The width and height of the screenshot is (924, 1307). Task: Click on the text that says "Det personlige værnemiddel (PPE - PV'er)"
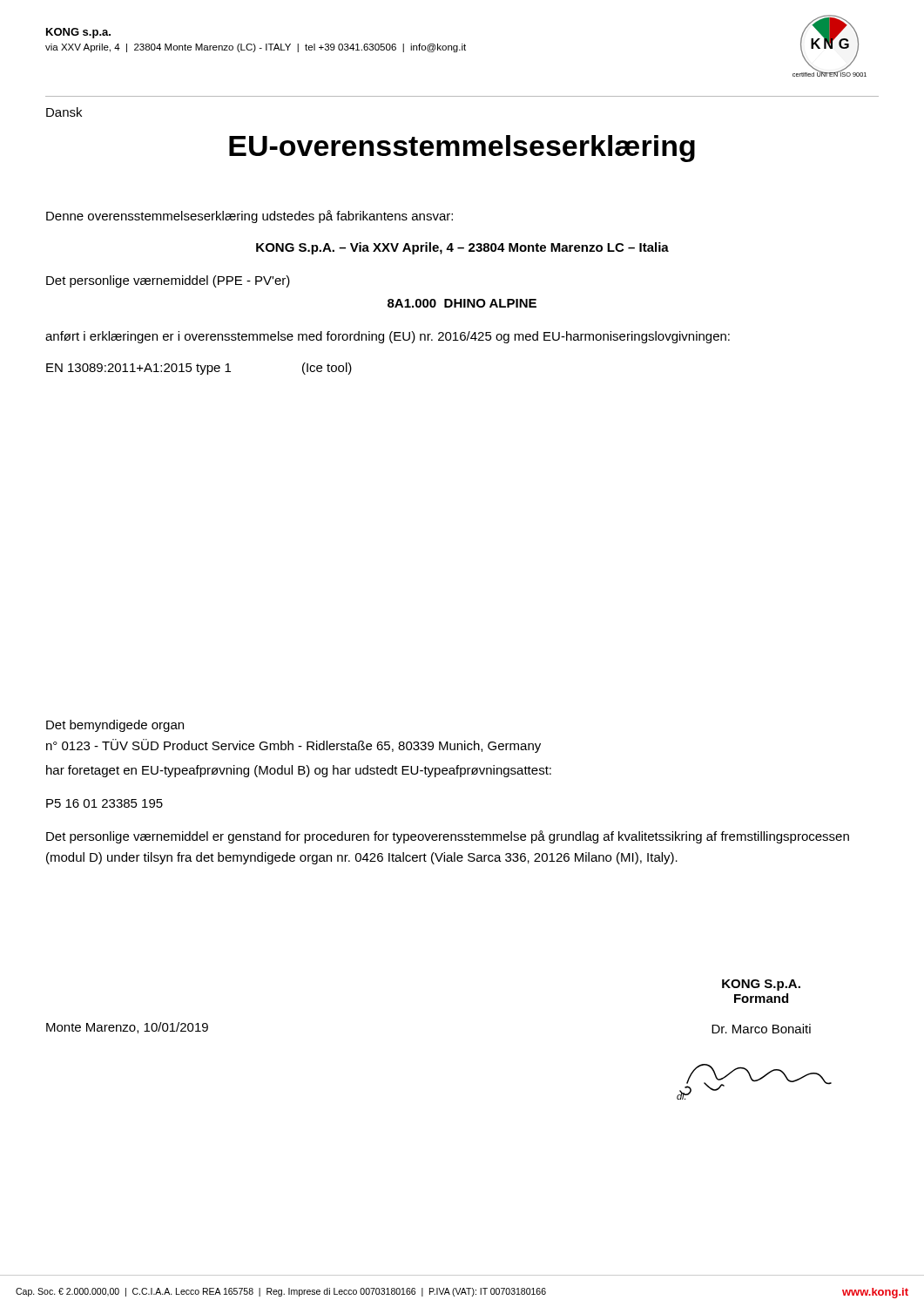tap(168, 280)
